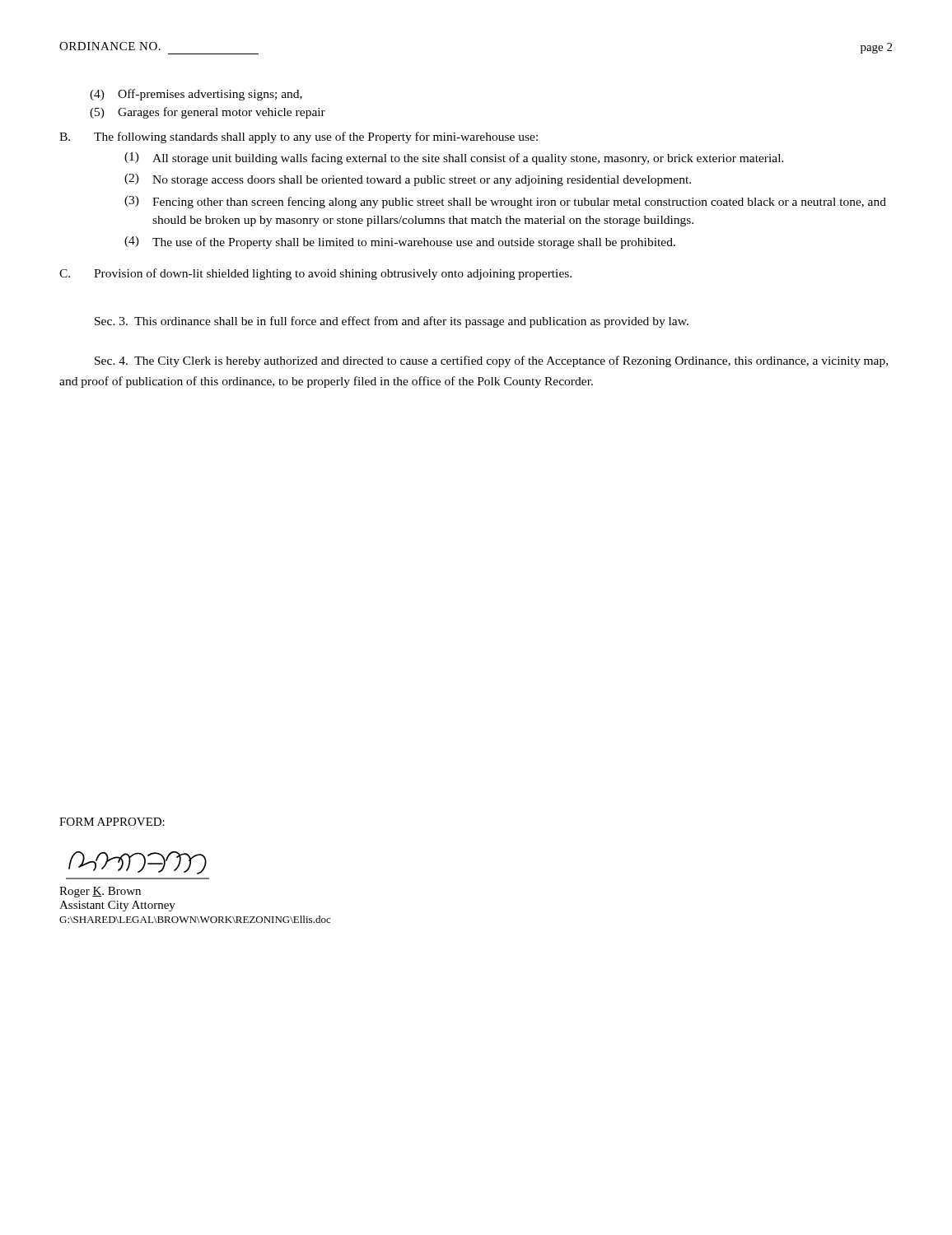Select a illustration

pyautogui.click(x=195, y=860)
